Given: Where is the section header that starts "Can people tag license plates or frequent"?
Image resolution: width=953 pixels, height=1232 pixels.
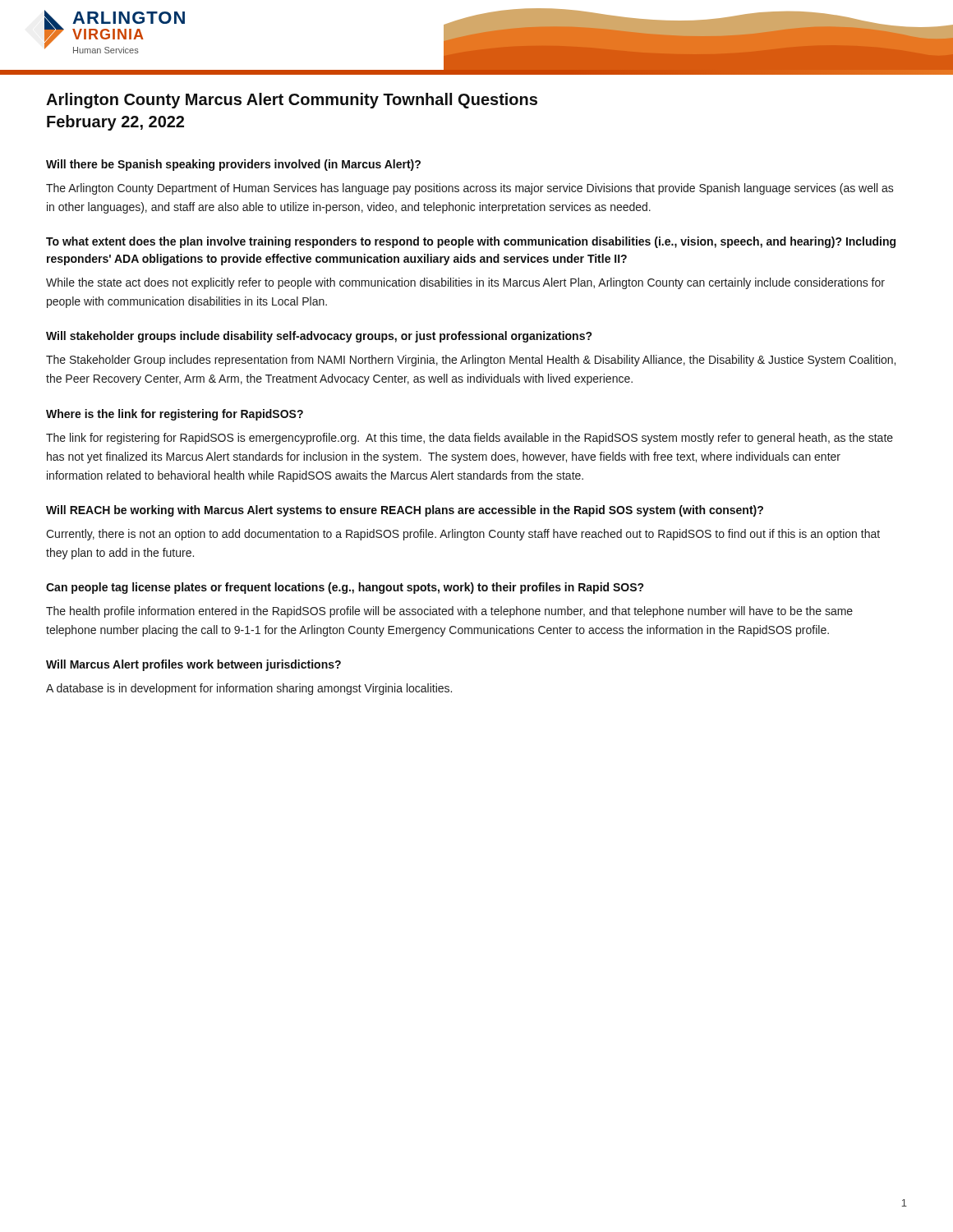Looking at the screenshot, I should point(345,587).
